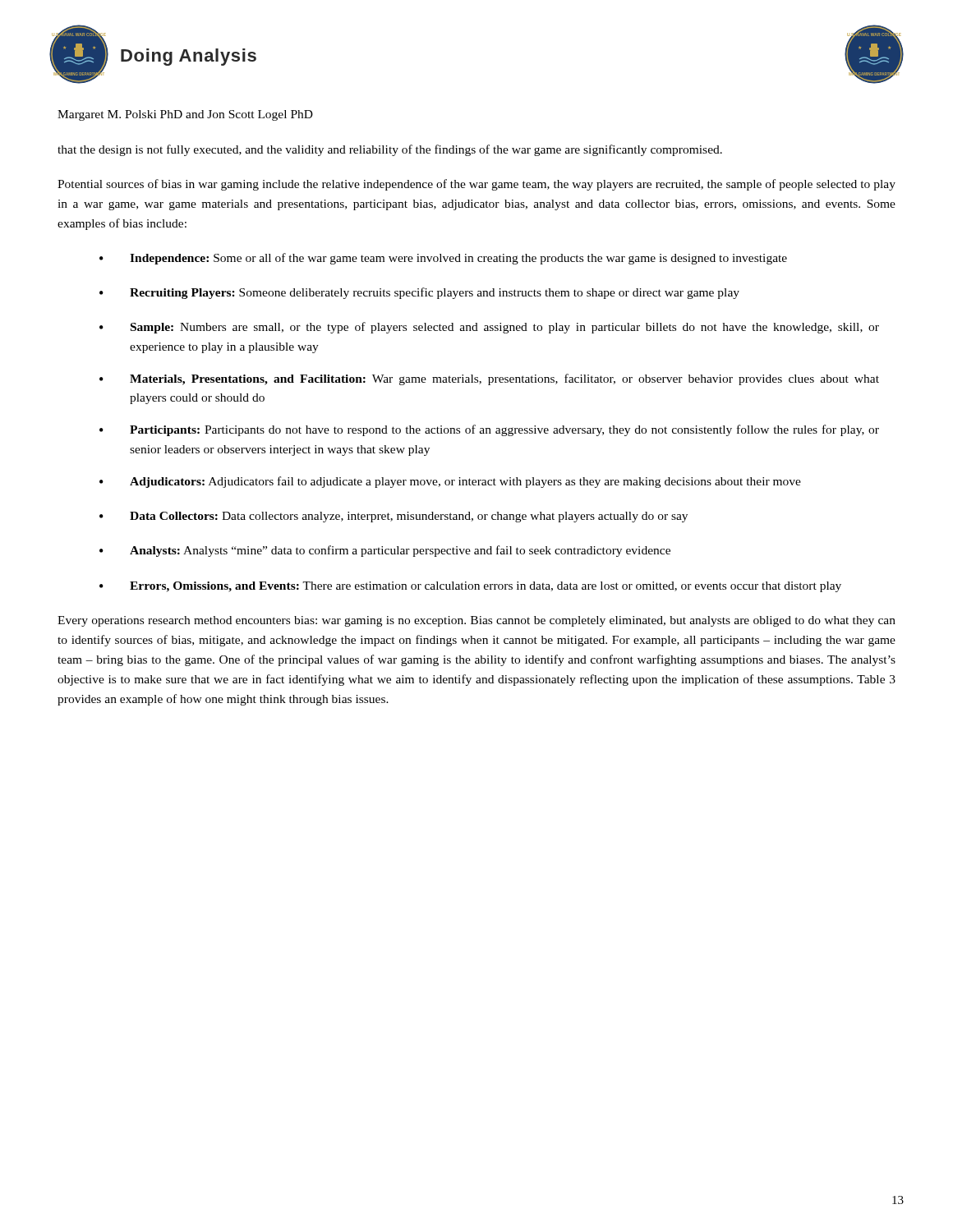The width and height of the screenshot is (953, 1232).
Task: Where is the passage that starts "• Errors, Omissions, and Events:"?
Action: click(485, 586)
